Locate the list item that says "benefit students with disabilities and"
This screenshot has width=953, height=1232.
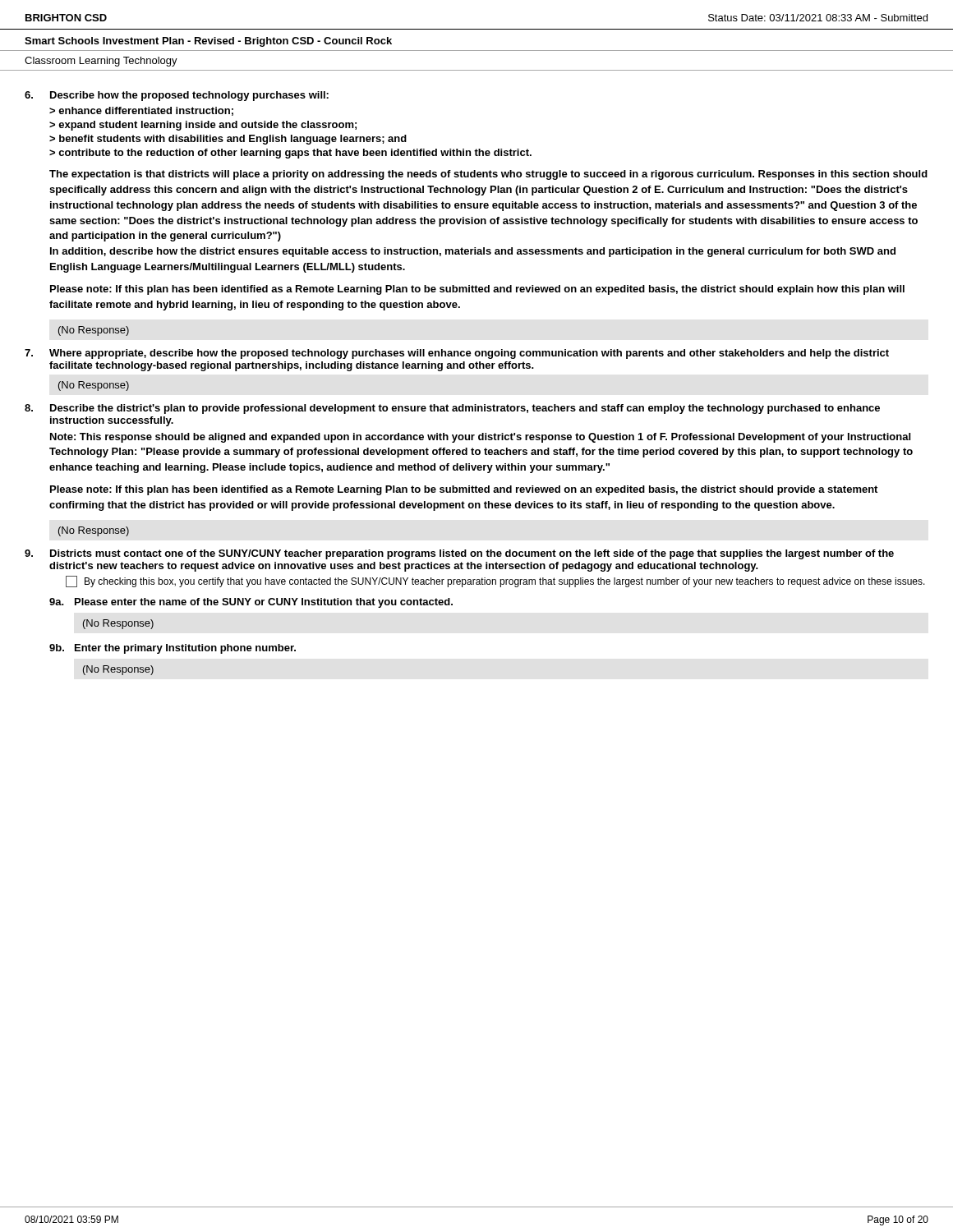tap(233, 138)
